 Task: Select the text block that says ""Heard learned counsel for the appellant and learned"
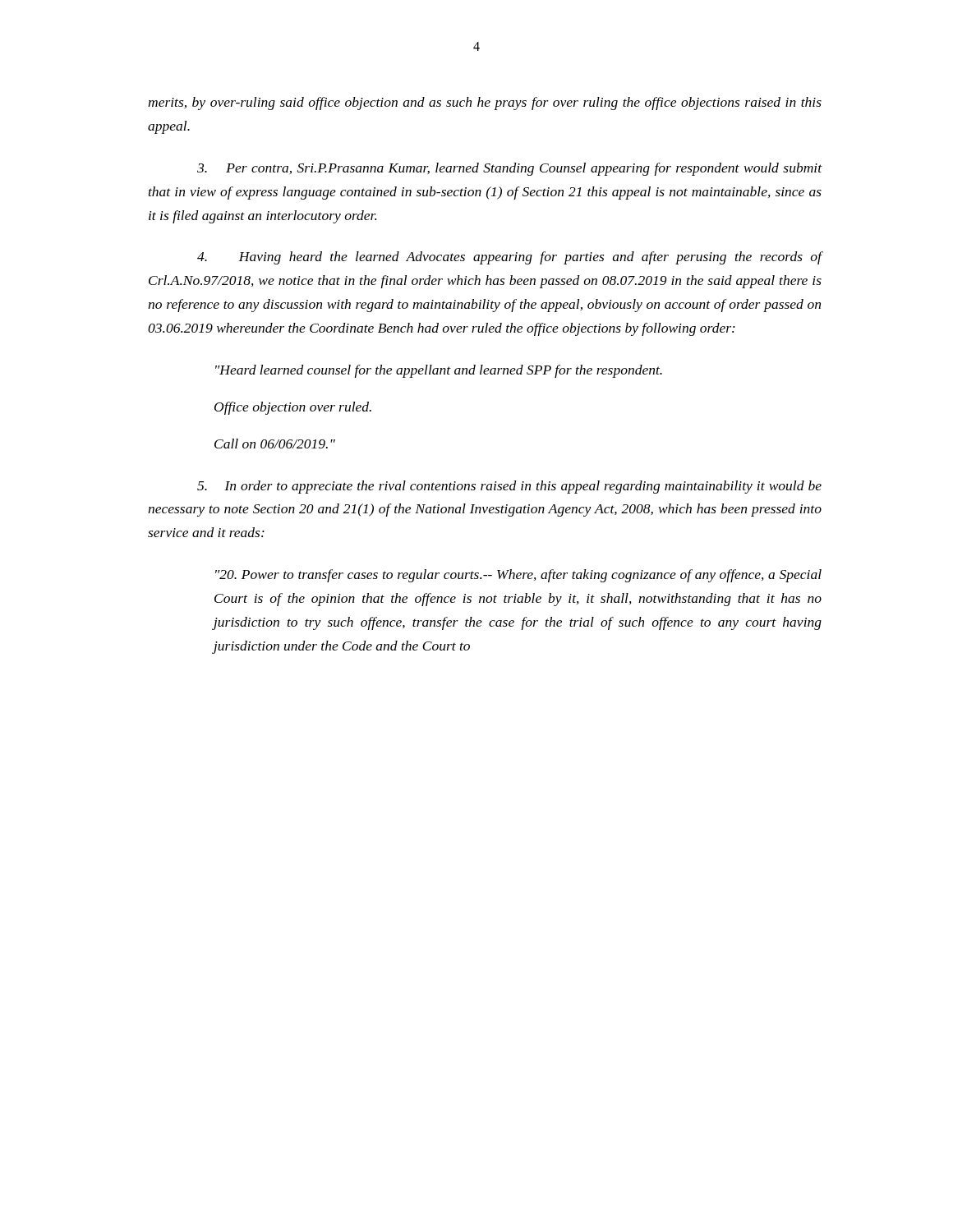(x=438, y=369)
